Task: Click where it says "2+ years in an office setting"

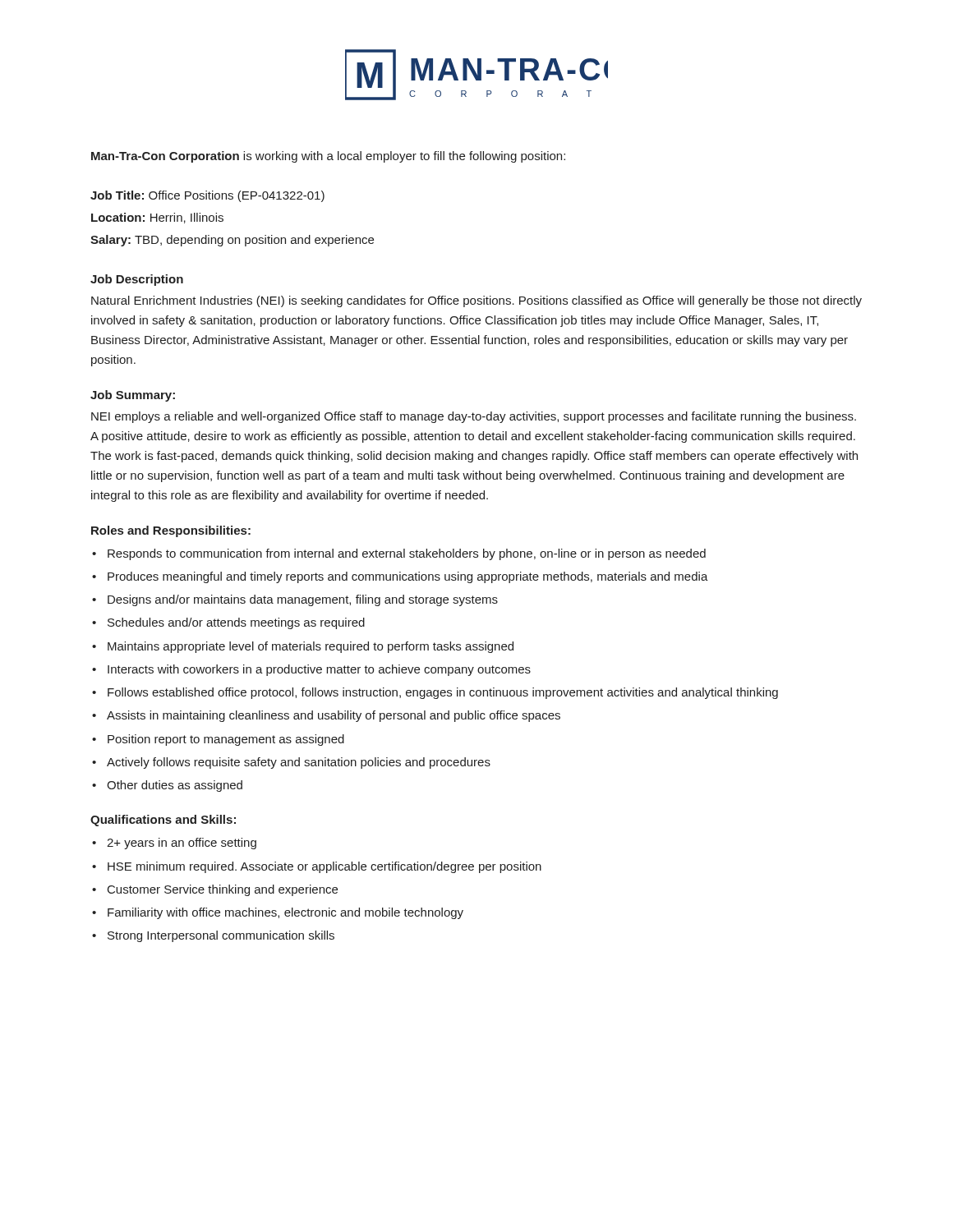Action: [x=182, y=843]
